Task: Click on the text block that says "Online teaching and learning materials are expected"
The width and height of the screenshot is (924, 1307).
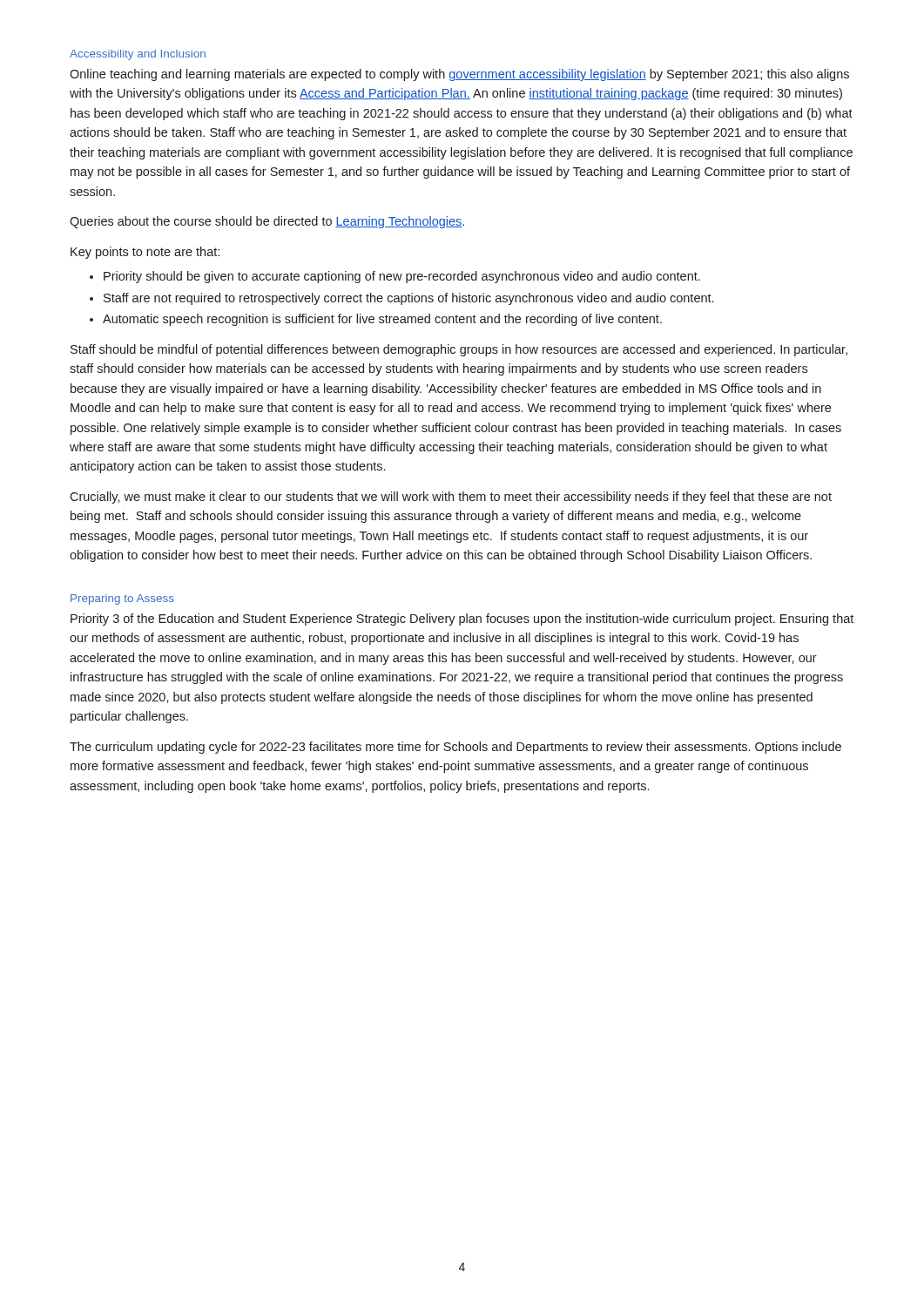Action: [x=461, y=133]
